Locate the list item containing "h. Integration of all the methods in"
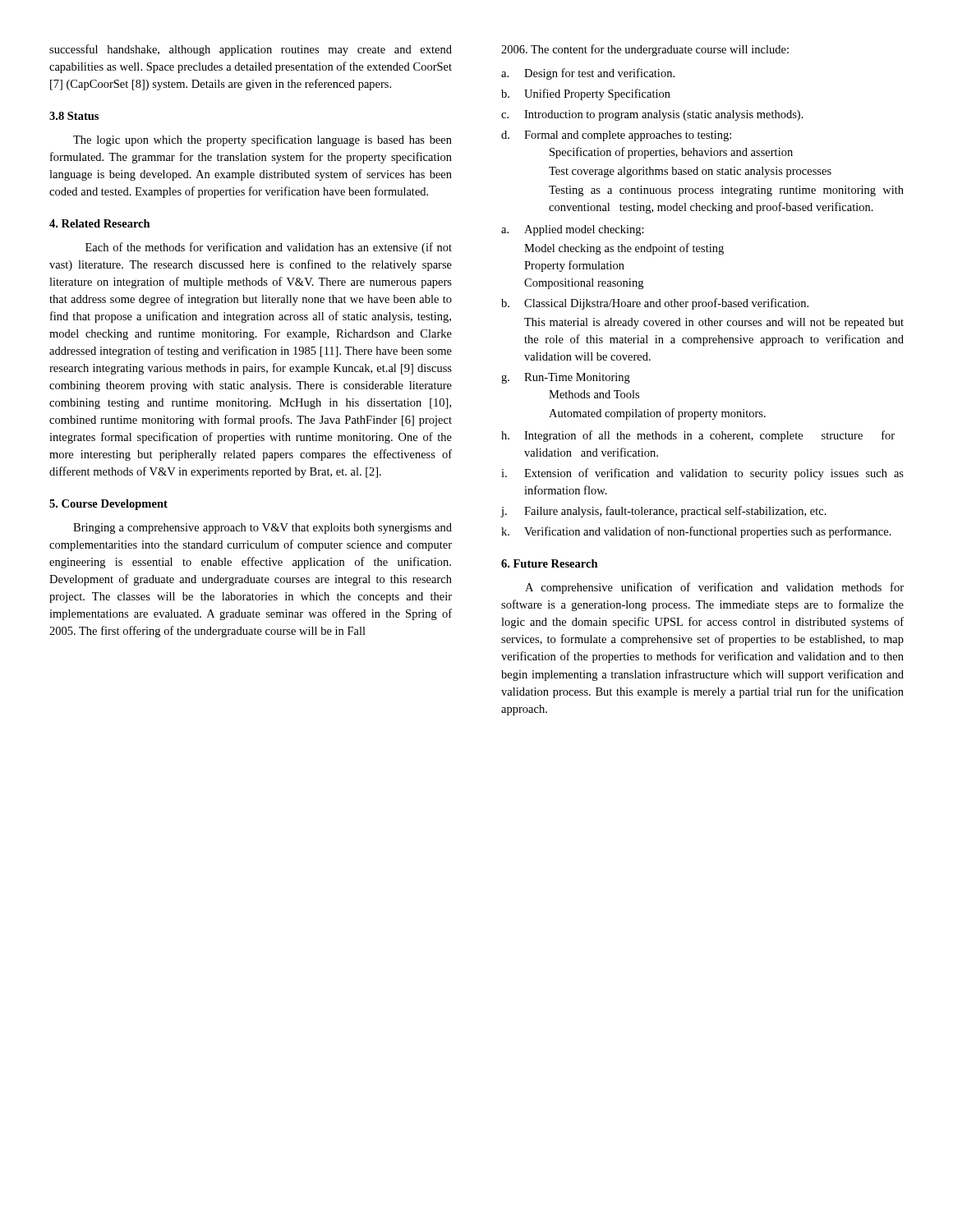Viewport: 953px width, 1232px height. (x=702, y=445)
